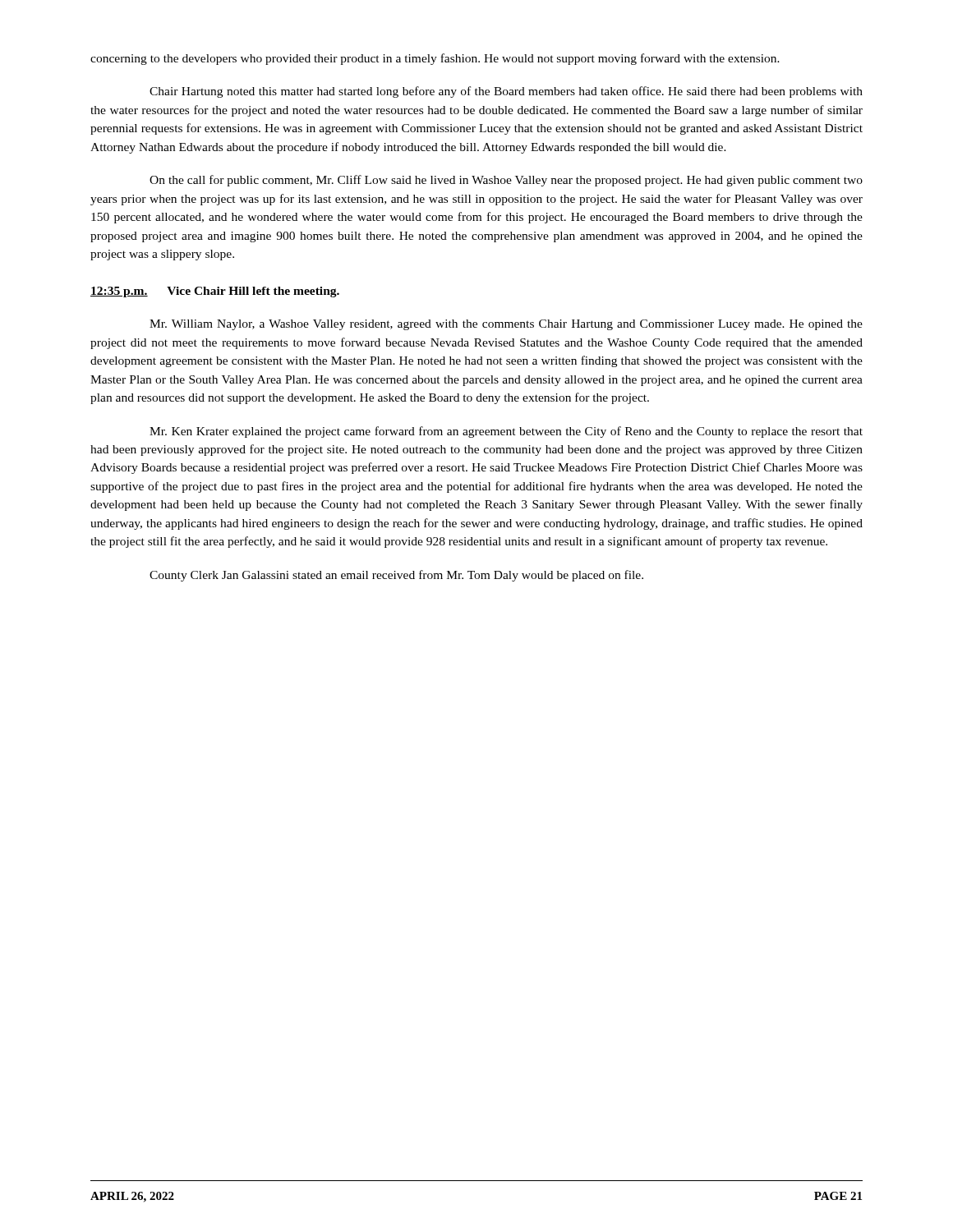Locate the region starting "On the call for public"
953x1232 pixels.
point(476,217)
